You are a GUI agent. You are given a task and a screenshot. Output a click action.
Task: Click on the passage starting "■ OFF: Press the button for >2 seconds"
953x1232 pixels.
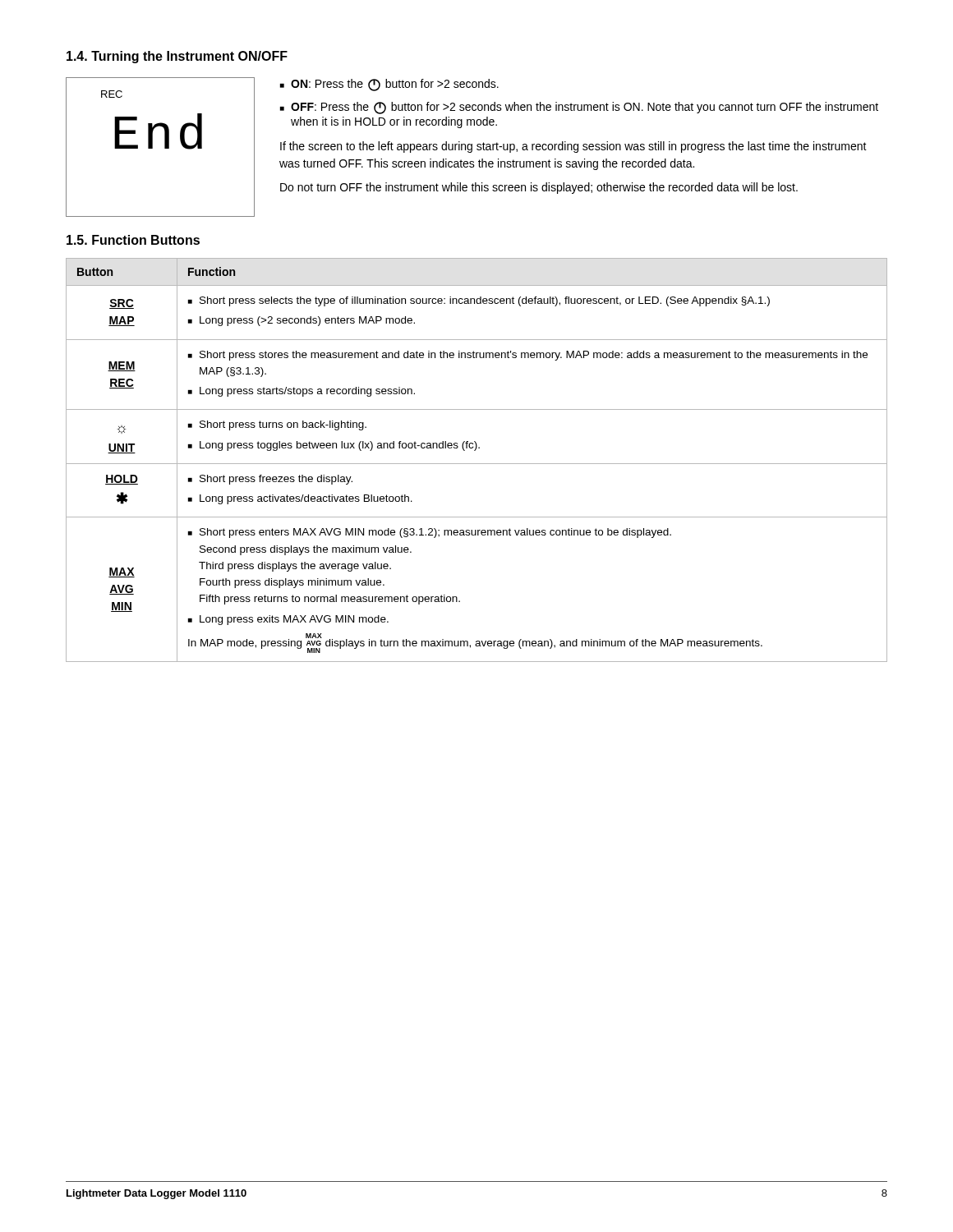coord(583,114)
